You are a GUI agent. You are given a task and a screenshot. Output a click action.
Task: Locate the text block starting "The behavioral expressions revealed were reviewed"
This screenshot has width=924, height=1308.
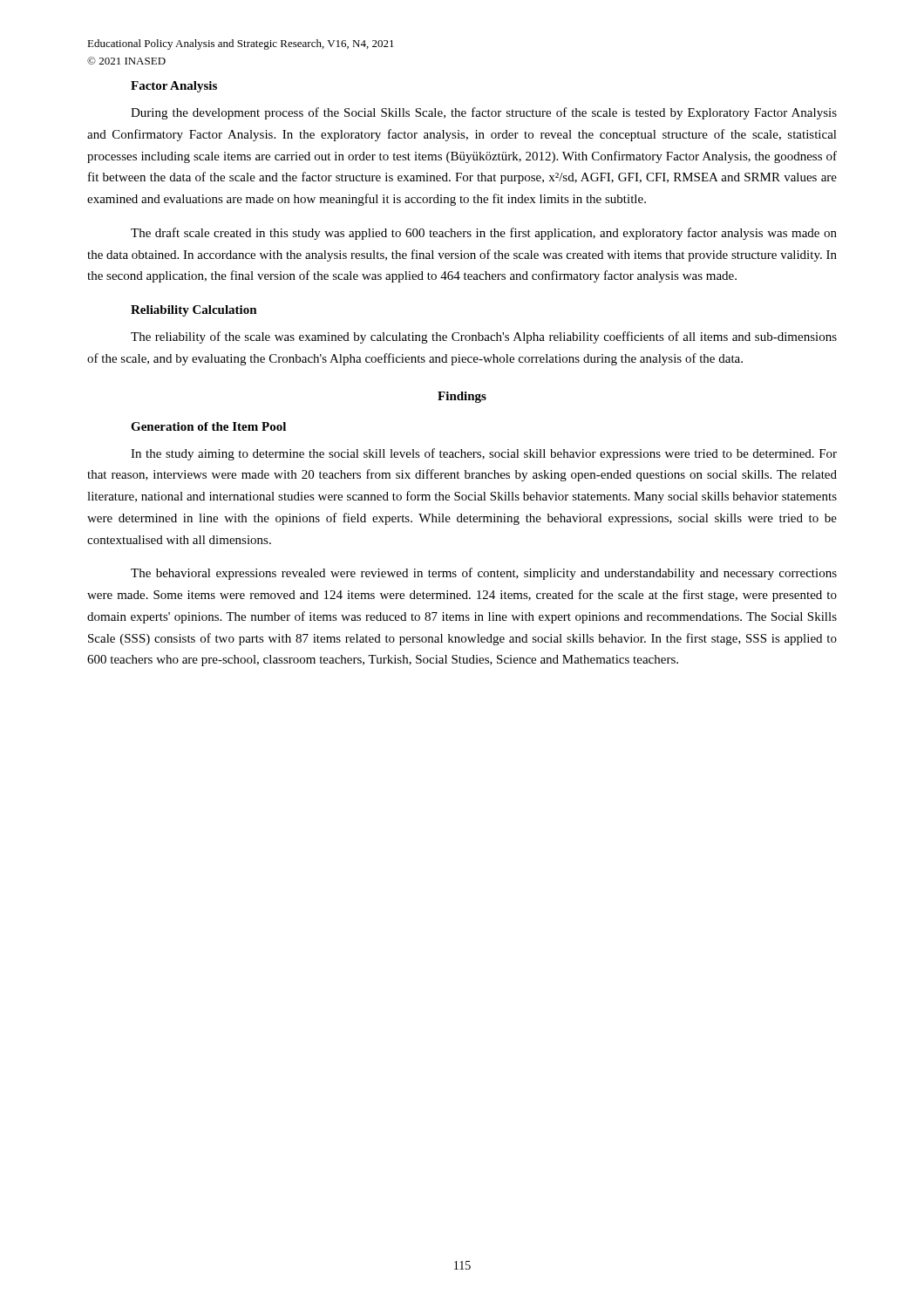[x=462, y=616]
